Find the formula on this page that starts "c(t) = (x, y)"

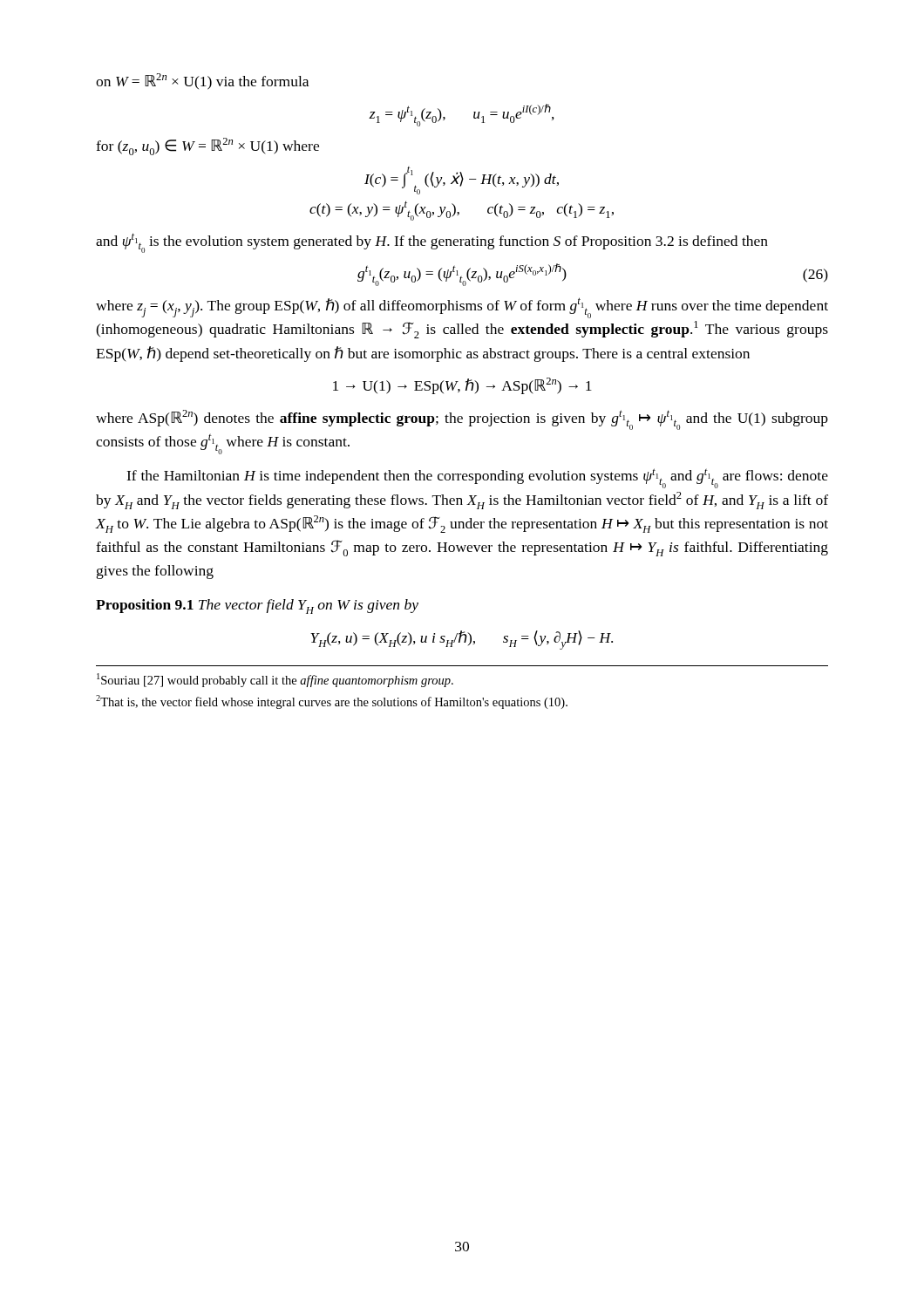462,209
